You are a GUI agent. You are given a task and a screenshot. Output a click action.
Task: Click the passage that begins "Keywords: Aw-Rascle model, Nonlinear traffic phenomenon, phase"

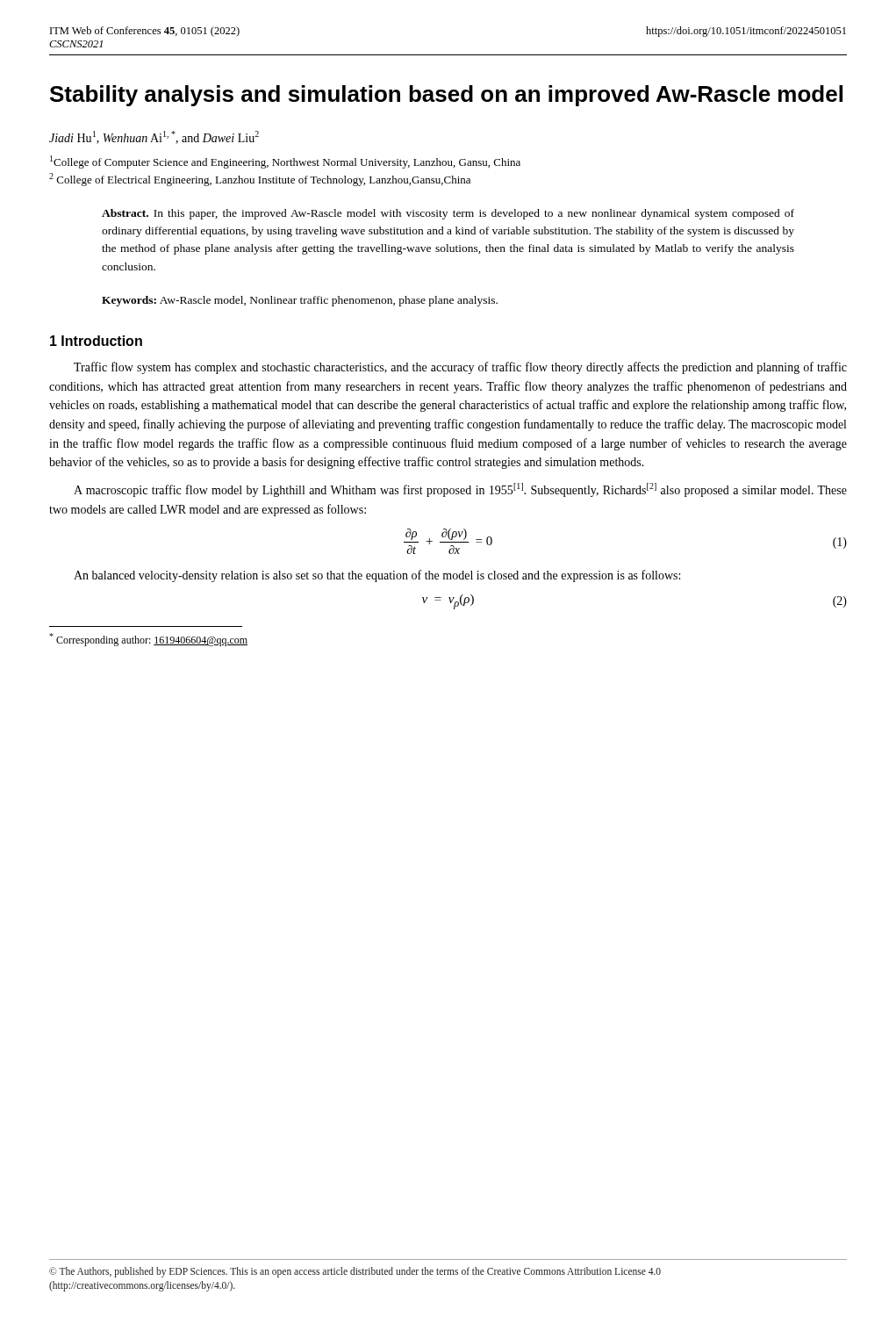coord(300,300)
